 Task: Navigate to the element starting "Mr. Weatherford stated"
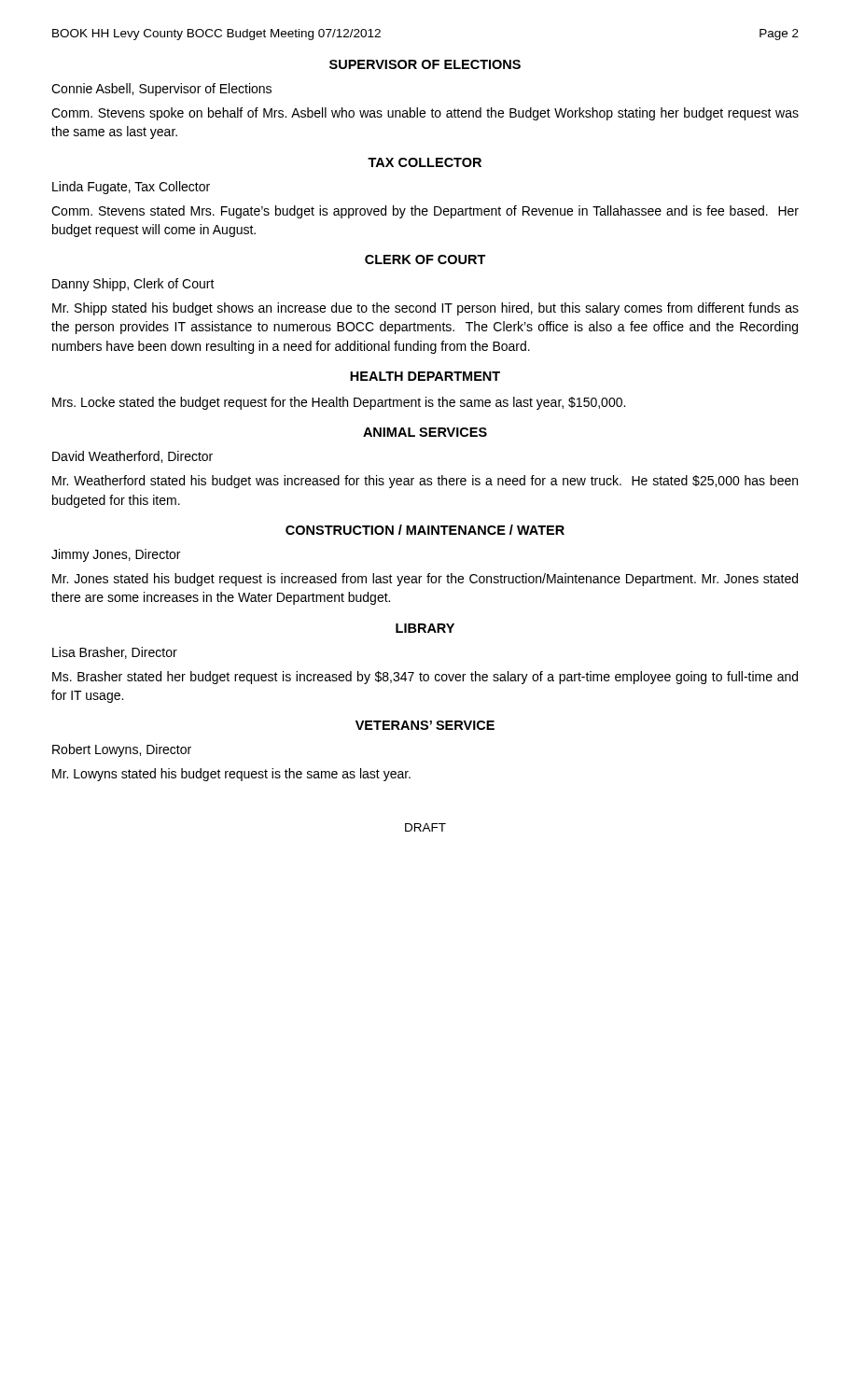(x=425, y=490)
